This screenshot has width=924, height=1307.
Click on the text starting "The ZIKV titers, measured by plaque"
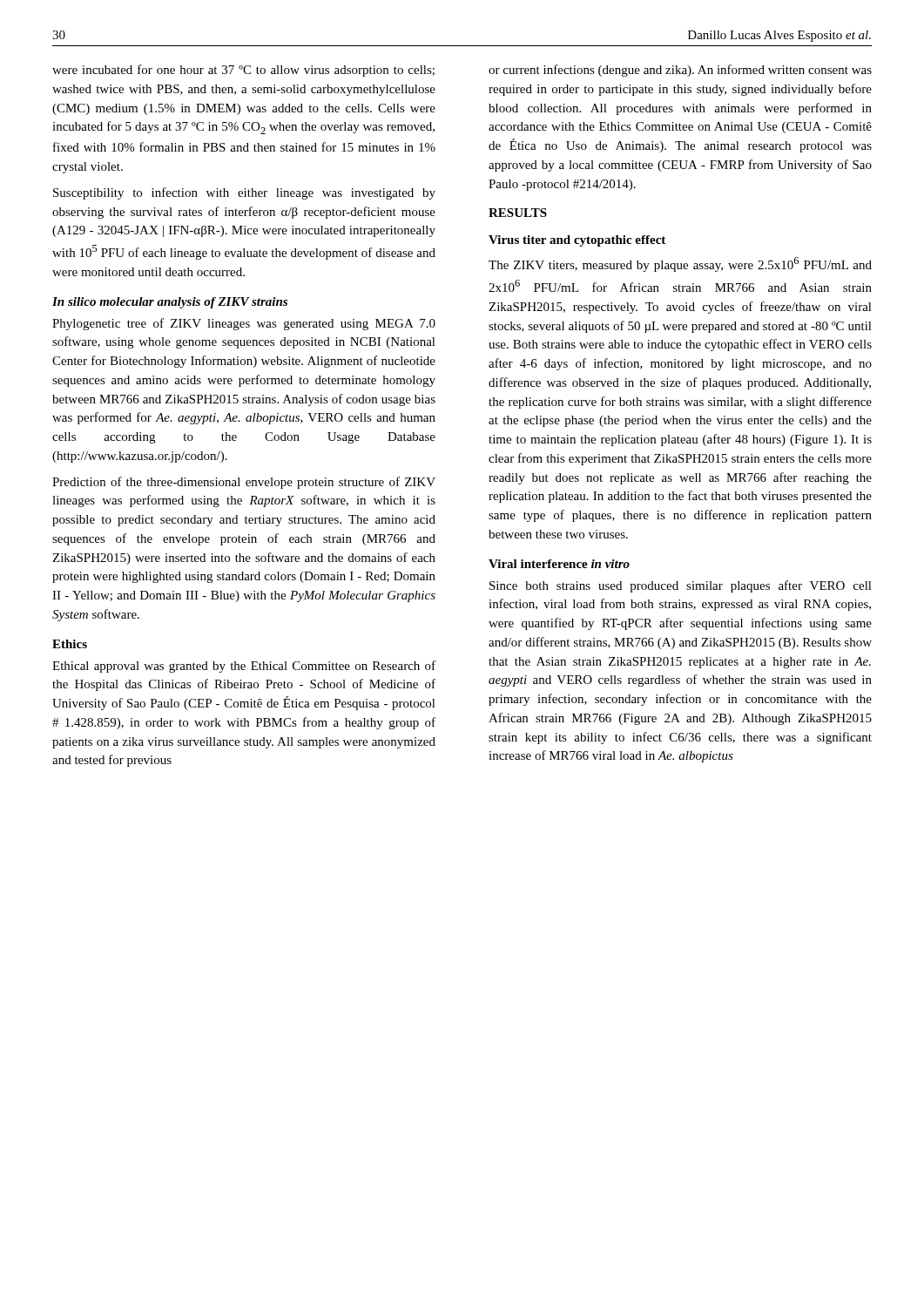click(x=680, y=399)
